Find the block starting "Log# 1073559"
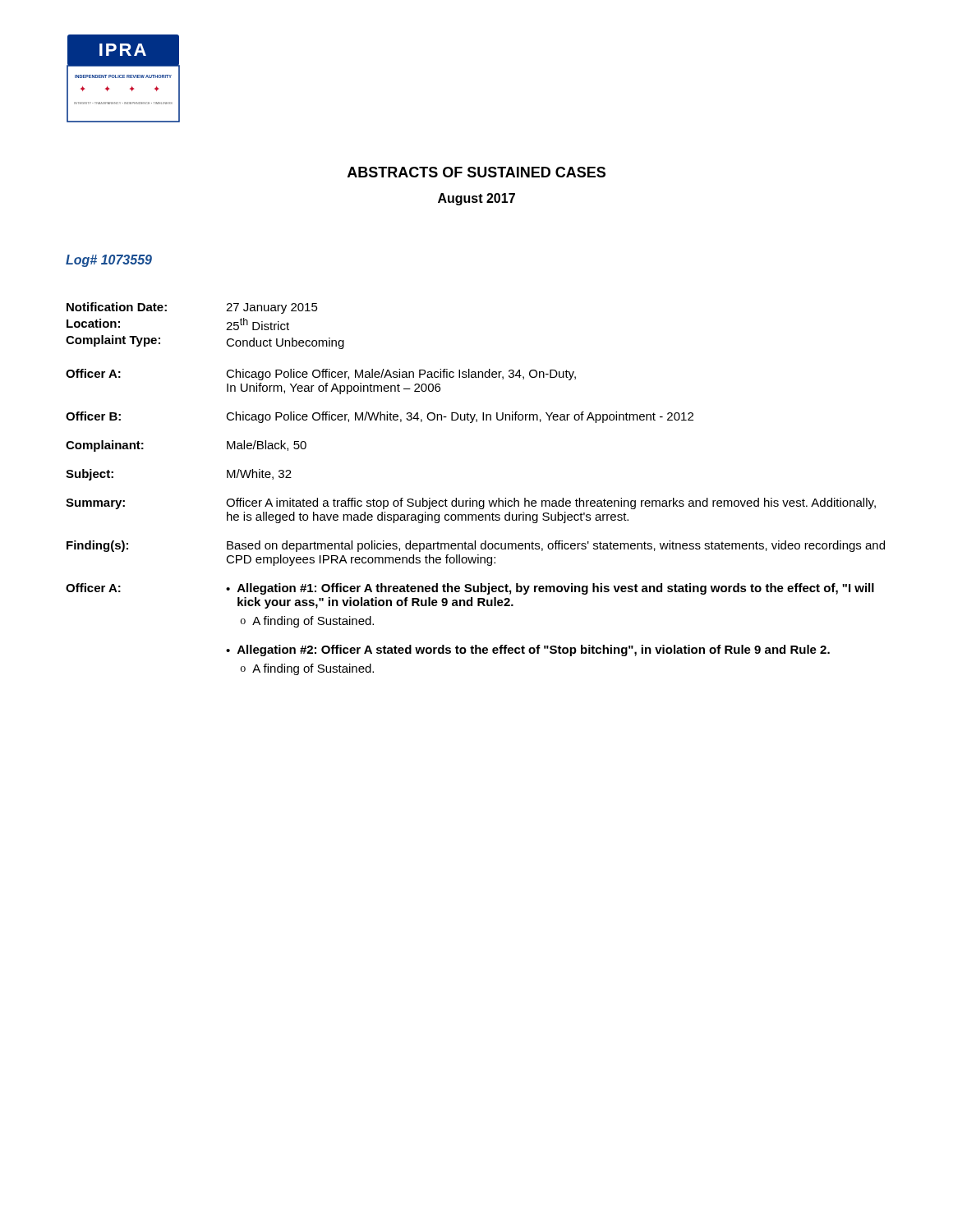Viewport: 953px width, 1232px height. coord(109,260)
